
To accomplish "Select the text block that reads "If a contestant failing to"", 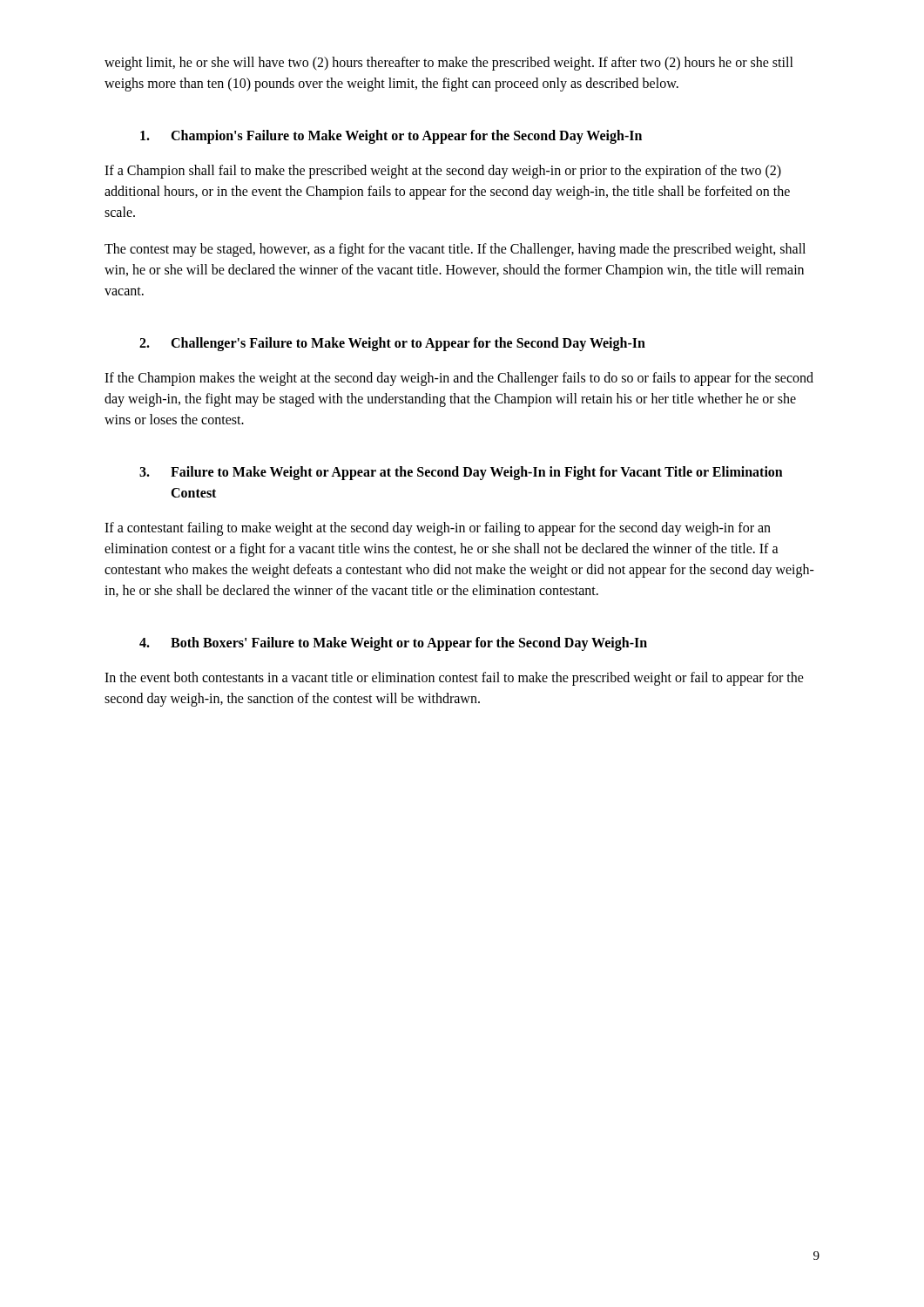I will [459, 559].
